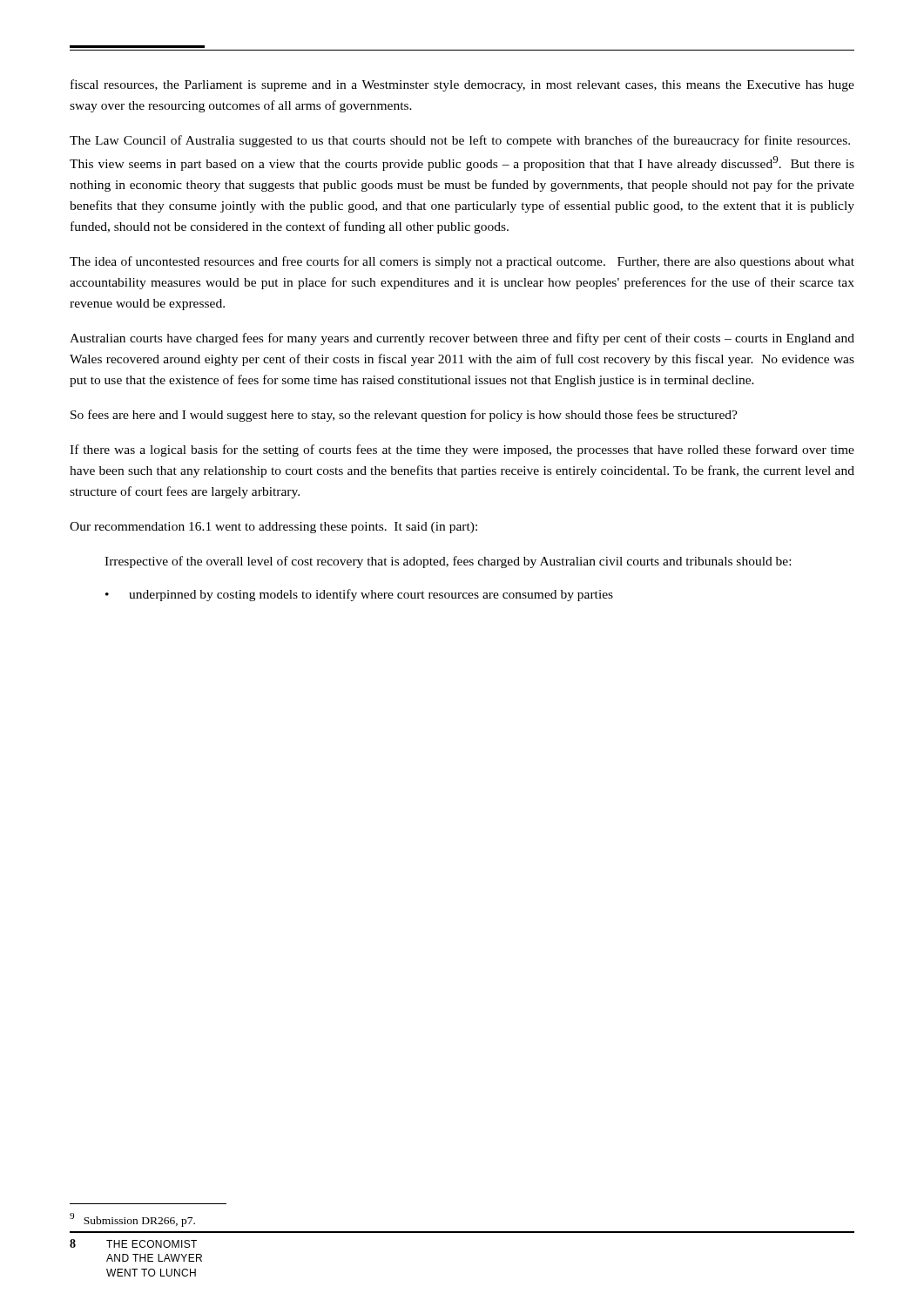Click on the text block containing "Australian courts have charged fees for many"
The width and height of the screenshot is (924, 1307).
(x=462, y=359)
